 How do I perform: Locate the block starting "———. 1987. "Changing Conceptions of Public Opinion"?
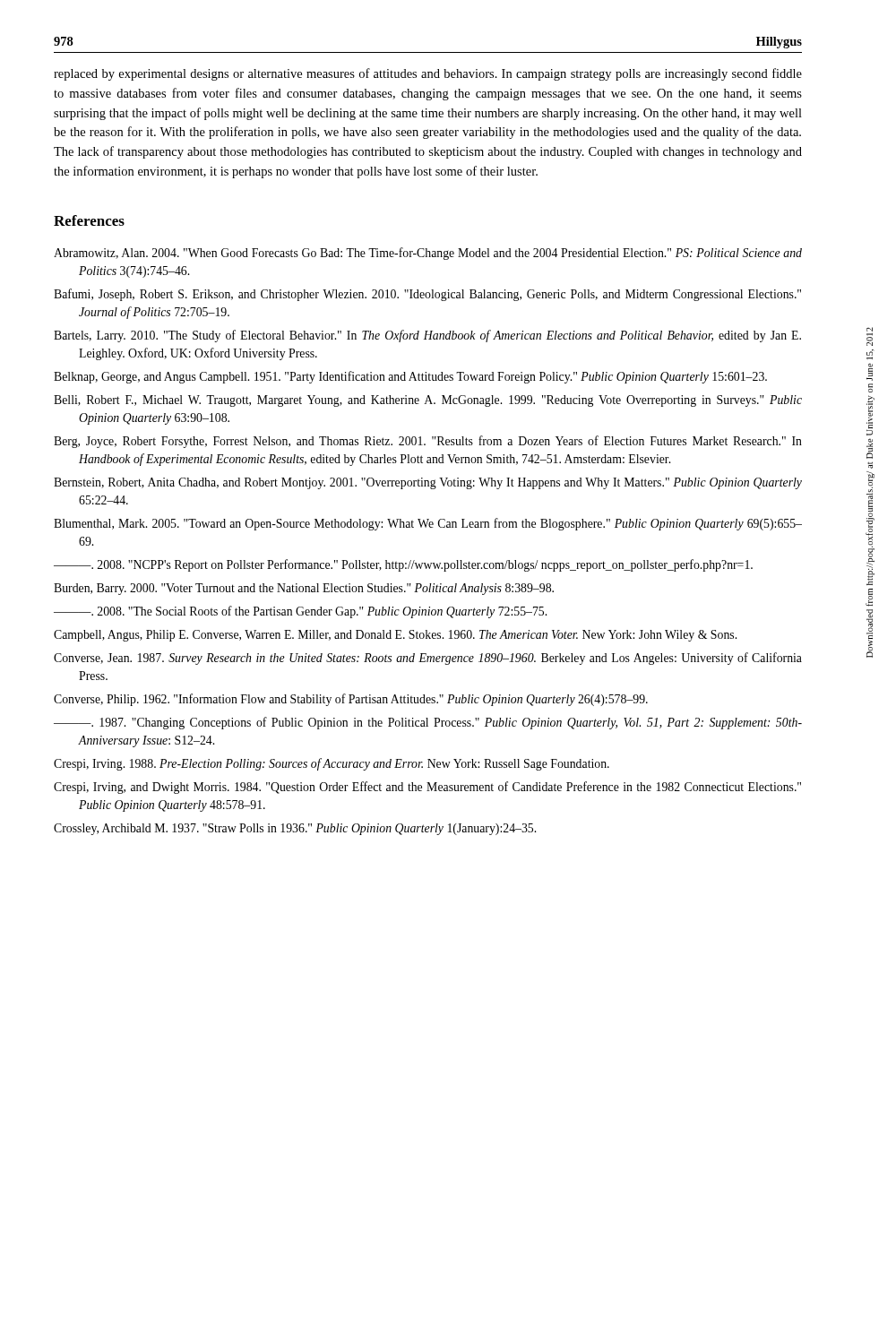[428, 732]
